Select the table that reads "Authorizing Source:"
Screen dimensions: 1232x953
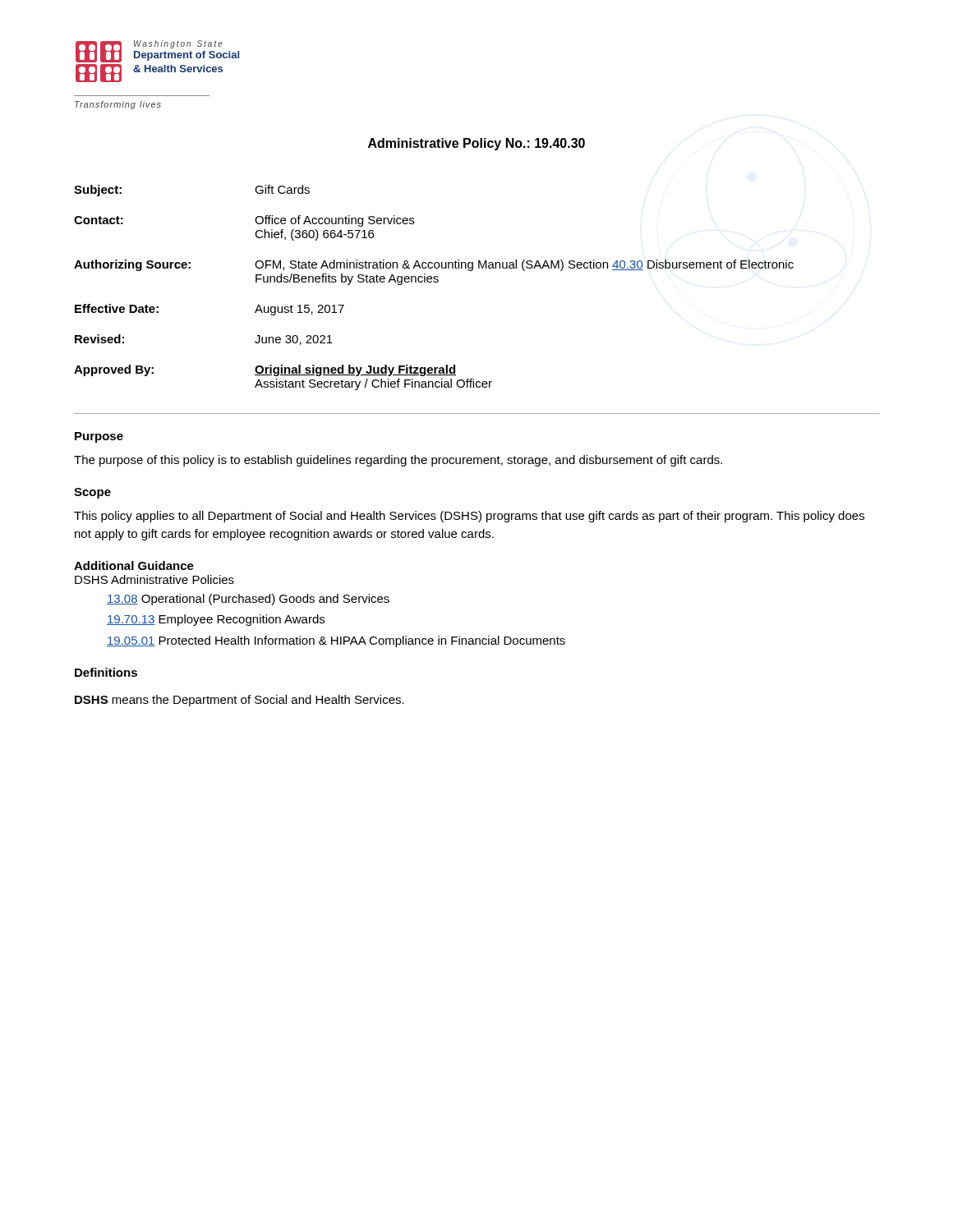[x=476, y=286]
